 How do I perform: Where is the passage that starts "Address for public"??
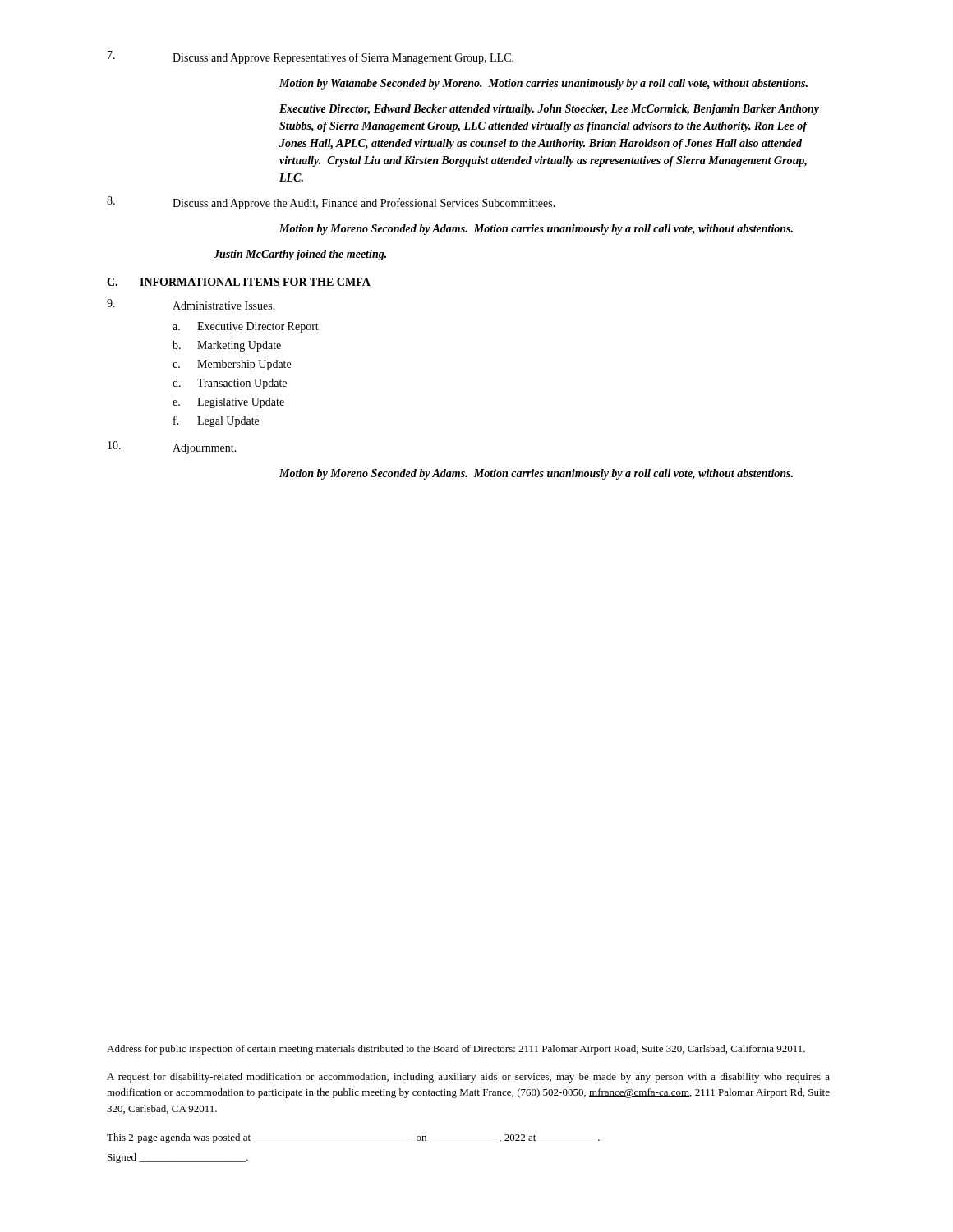coord(456,1049)
